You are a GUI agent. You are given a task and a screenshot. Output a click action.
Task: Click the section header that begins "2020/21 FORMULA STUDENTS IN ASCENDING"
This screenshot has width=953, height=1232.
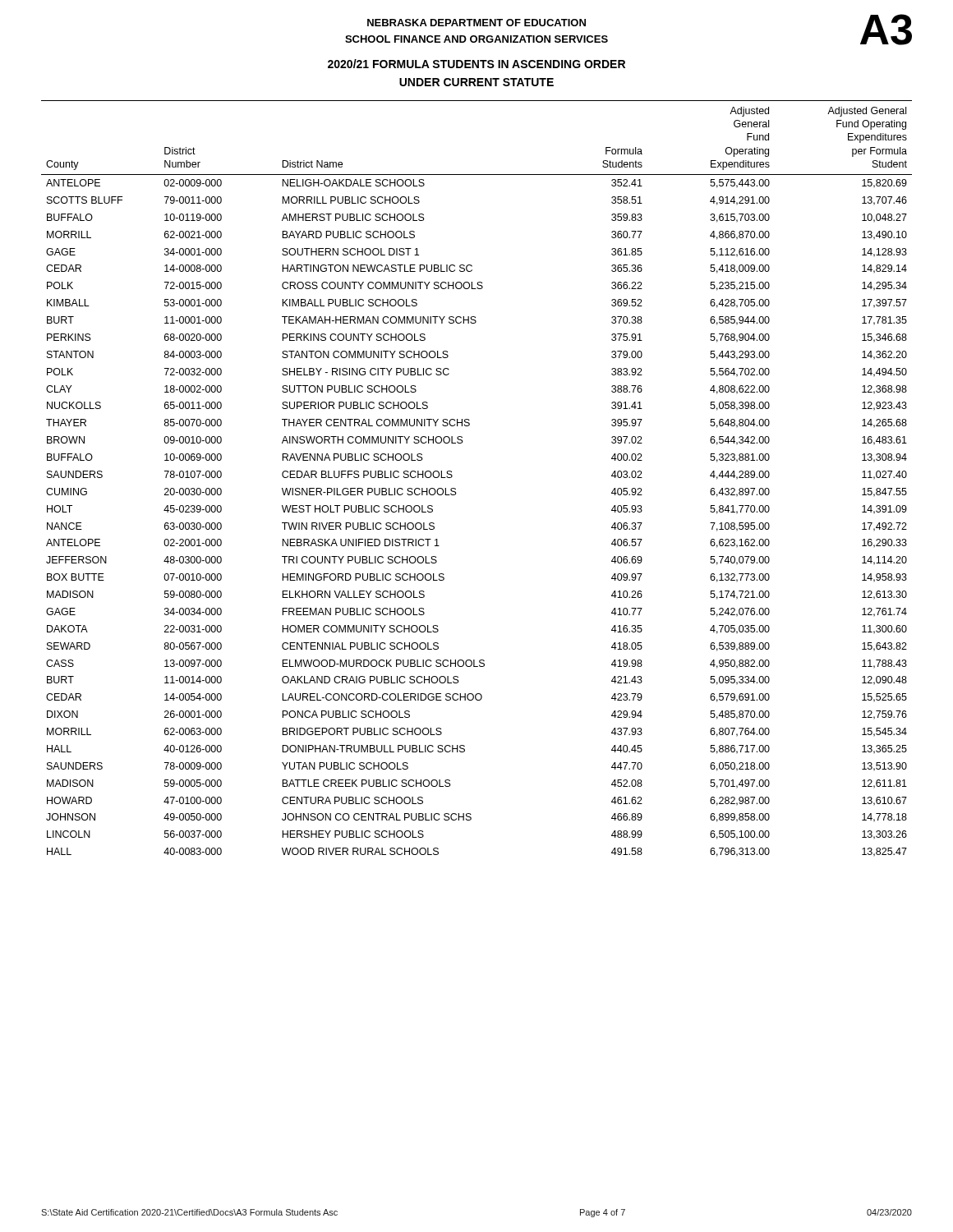coord(476,73)
